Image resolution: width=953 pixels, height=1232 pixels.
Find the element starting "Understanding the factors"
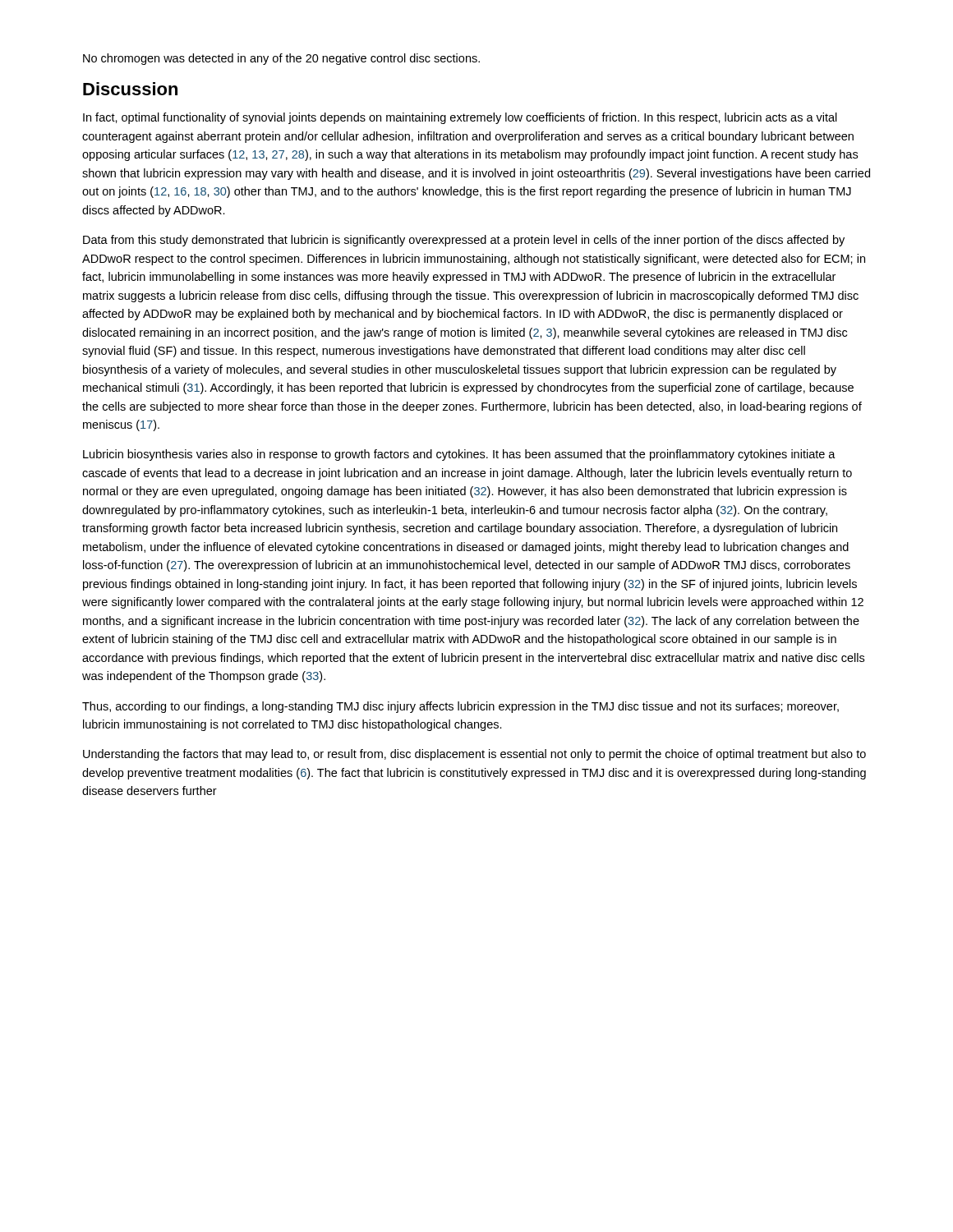474,773
